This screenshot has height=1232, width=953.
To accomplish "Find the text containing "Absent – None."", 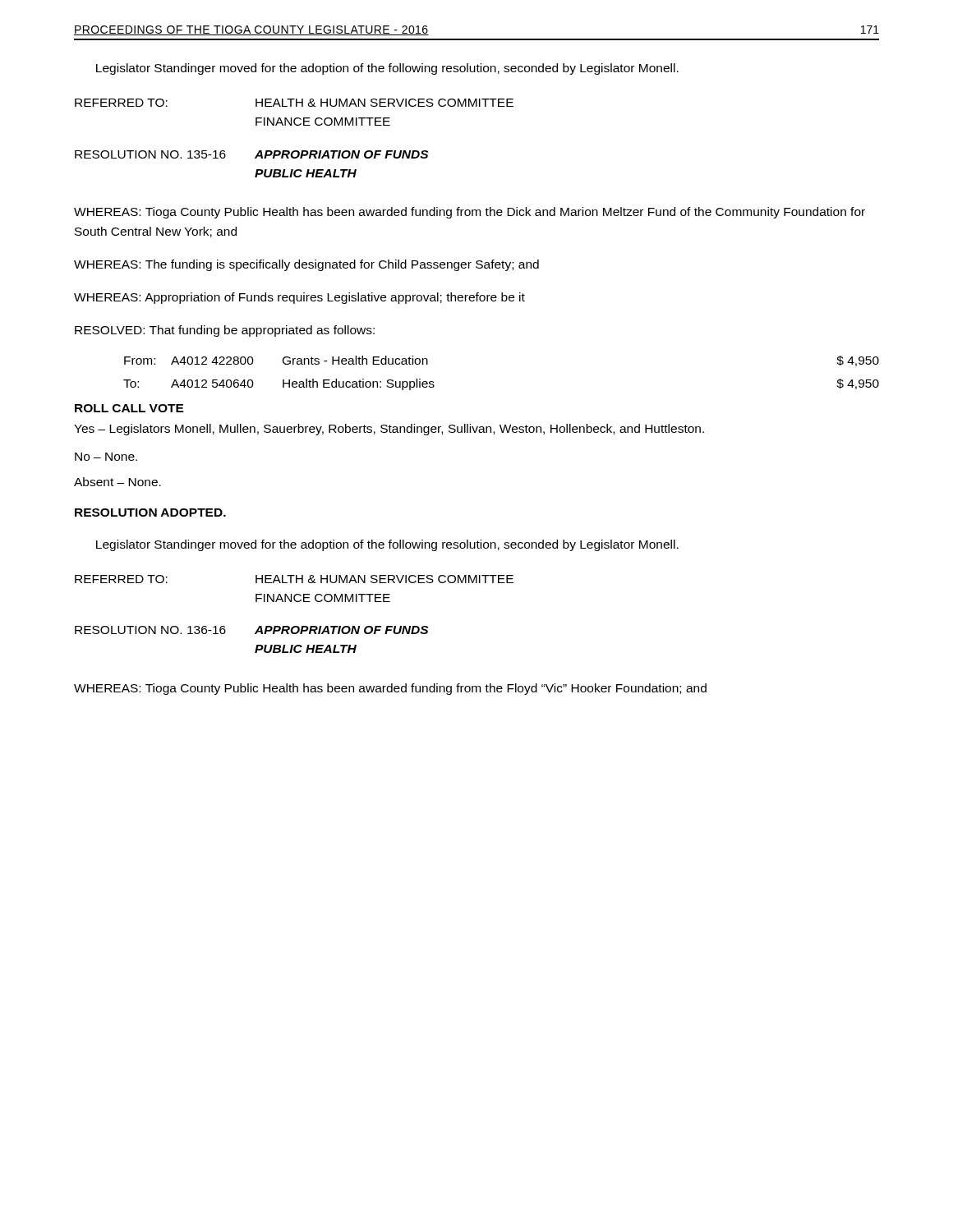I will pos(118,482).
